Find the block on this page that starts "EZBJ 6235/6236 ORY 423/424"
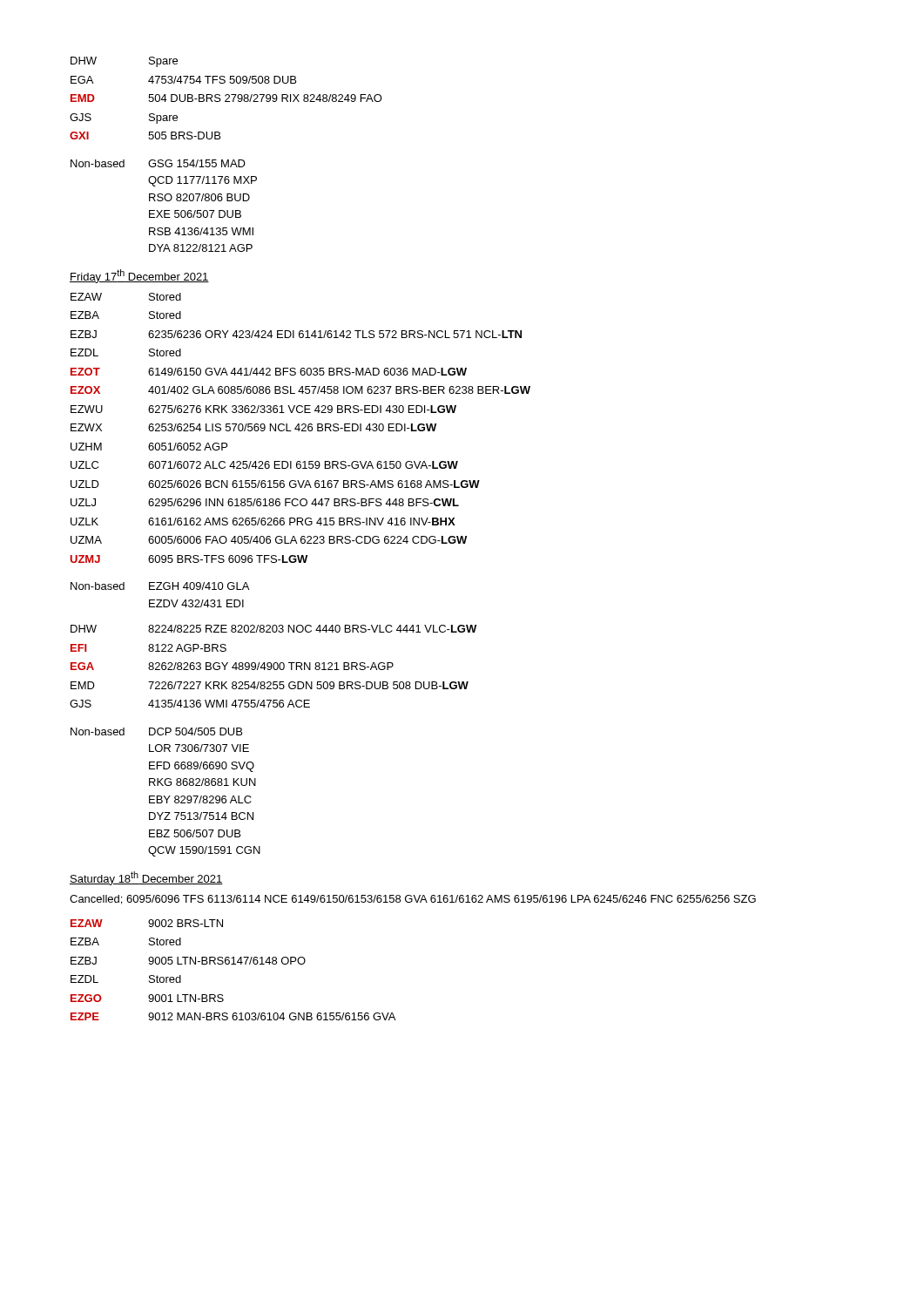 pyautogui.click(x=462, y=334)
